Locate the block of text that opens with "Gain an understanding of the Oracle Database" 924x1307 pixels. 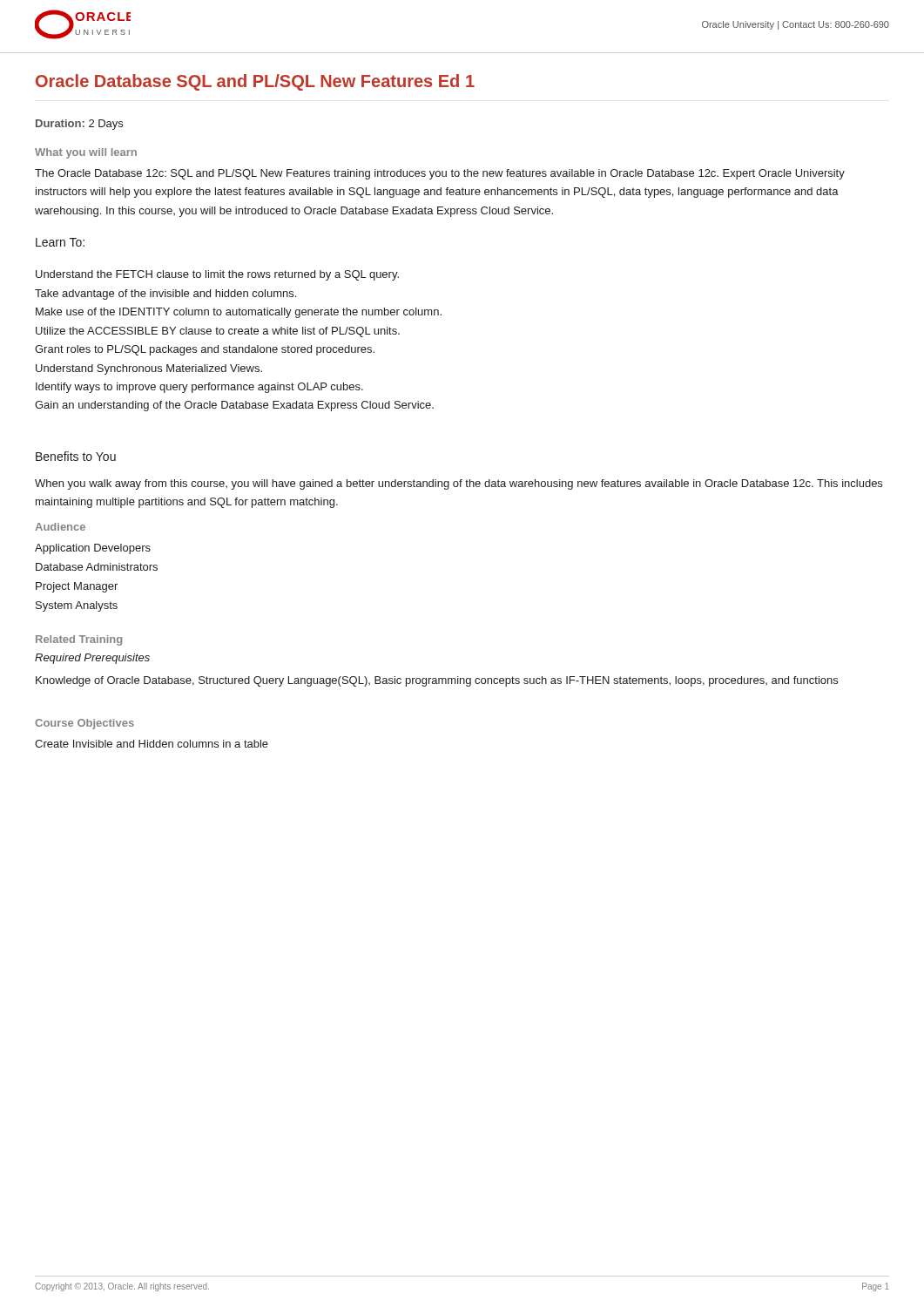pos(235,405)
